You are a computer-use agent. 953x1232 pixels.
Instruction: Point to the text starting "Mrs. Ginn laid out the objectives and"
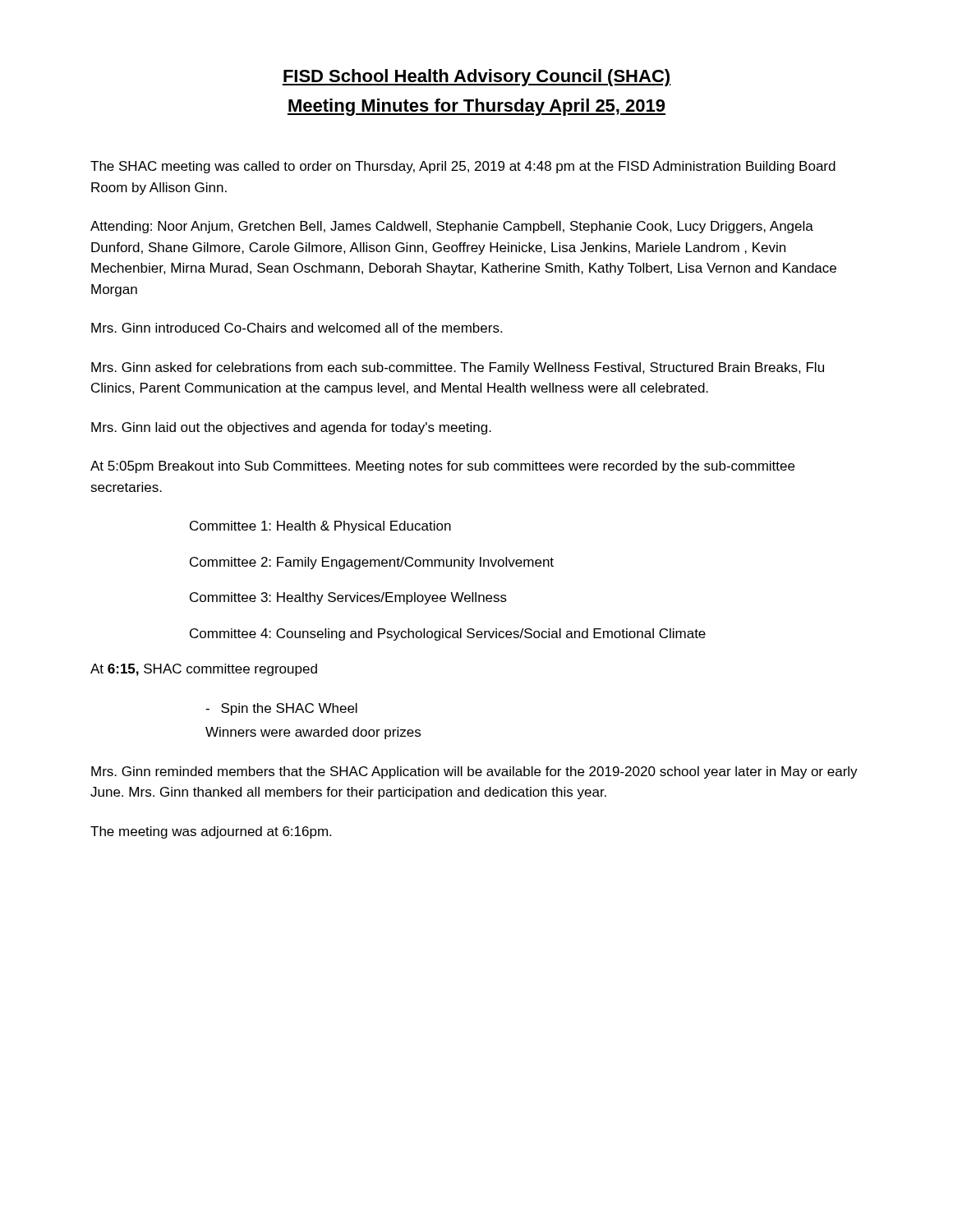pyautogui.click(x=291, y=427)
